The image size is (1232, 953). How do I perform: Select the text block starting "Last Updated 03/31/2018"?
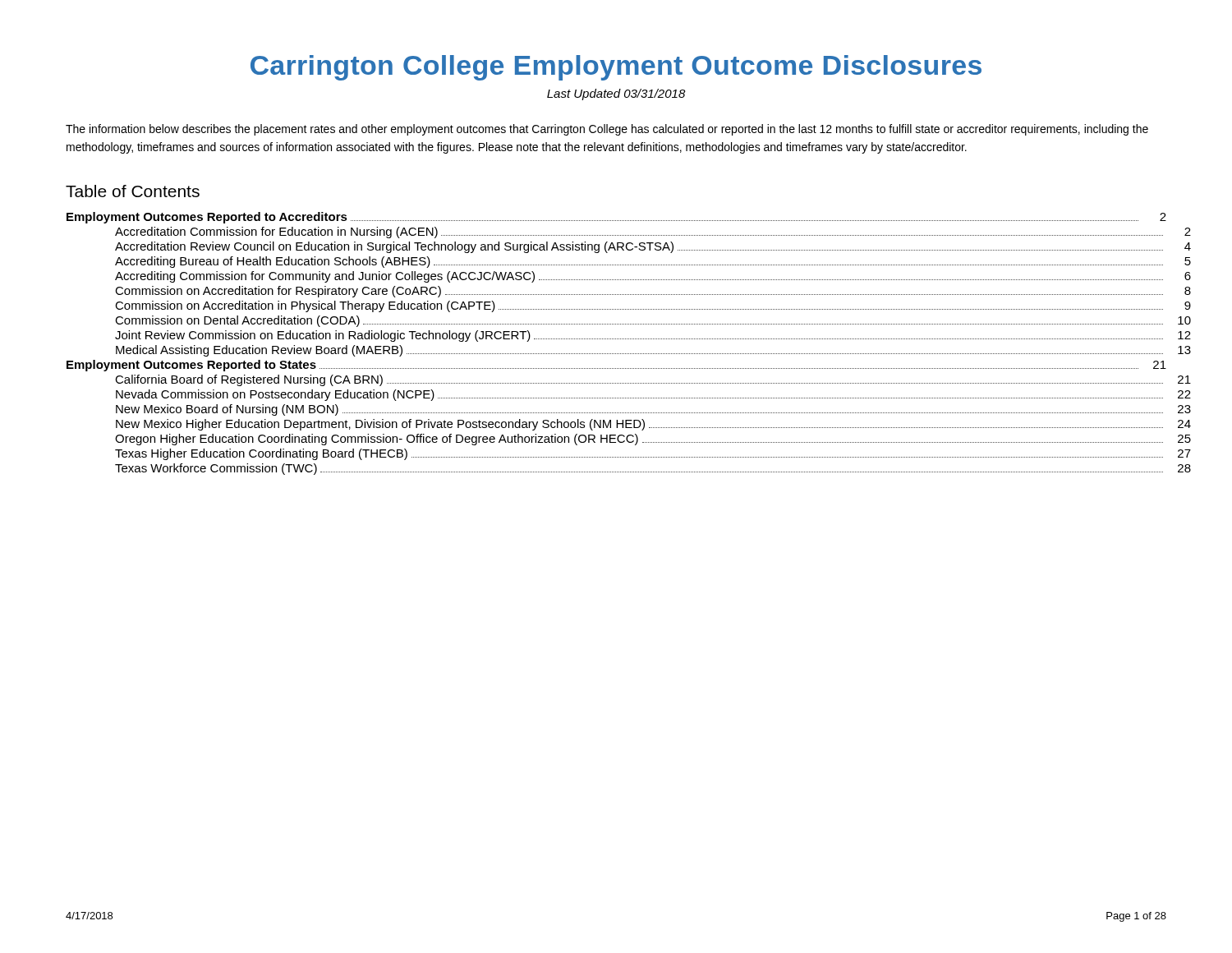click(616, 93)
